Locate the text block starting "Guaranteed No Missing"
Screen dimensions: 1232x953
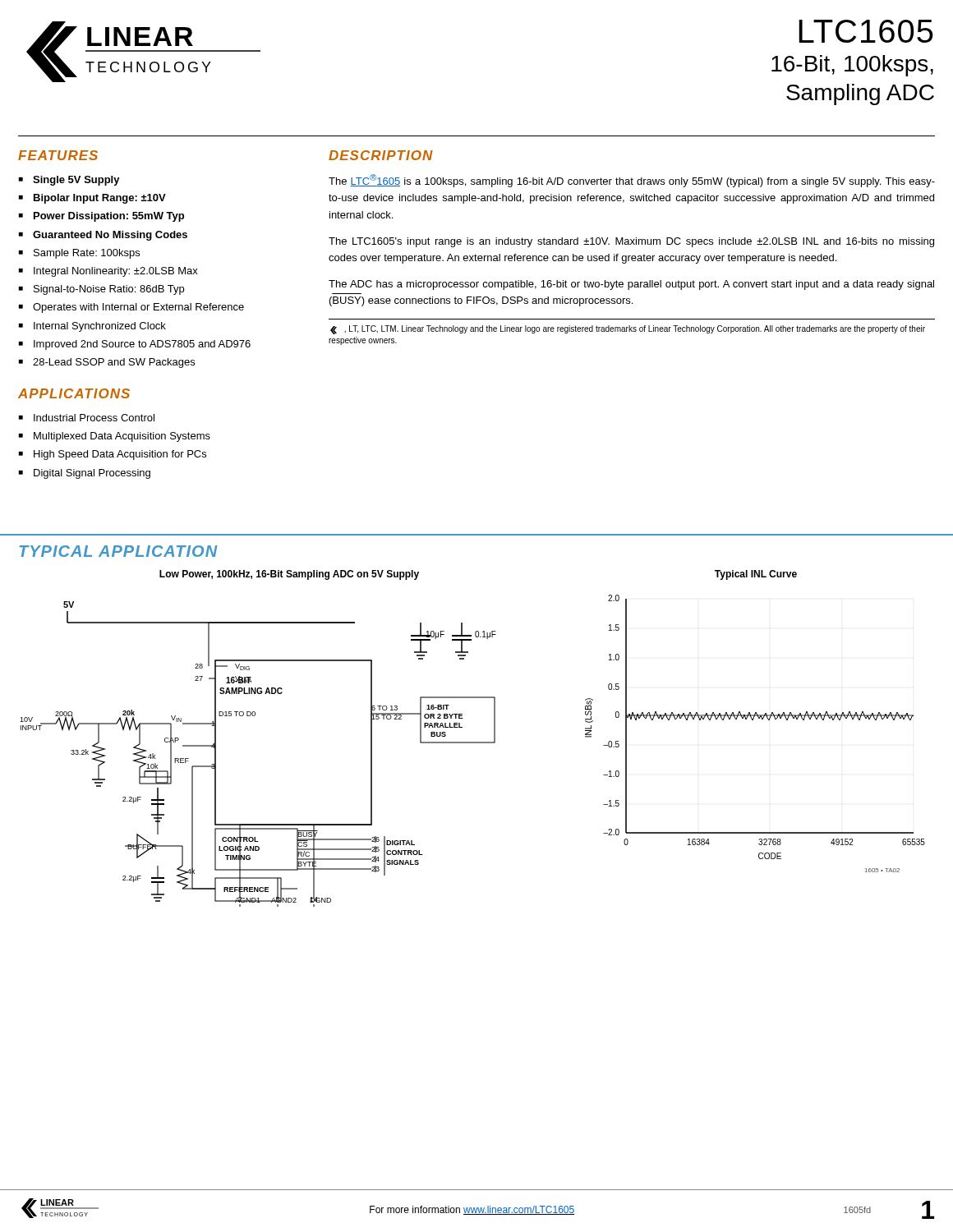click(110, 234)
